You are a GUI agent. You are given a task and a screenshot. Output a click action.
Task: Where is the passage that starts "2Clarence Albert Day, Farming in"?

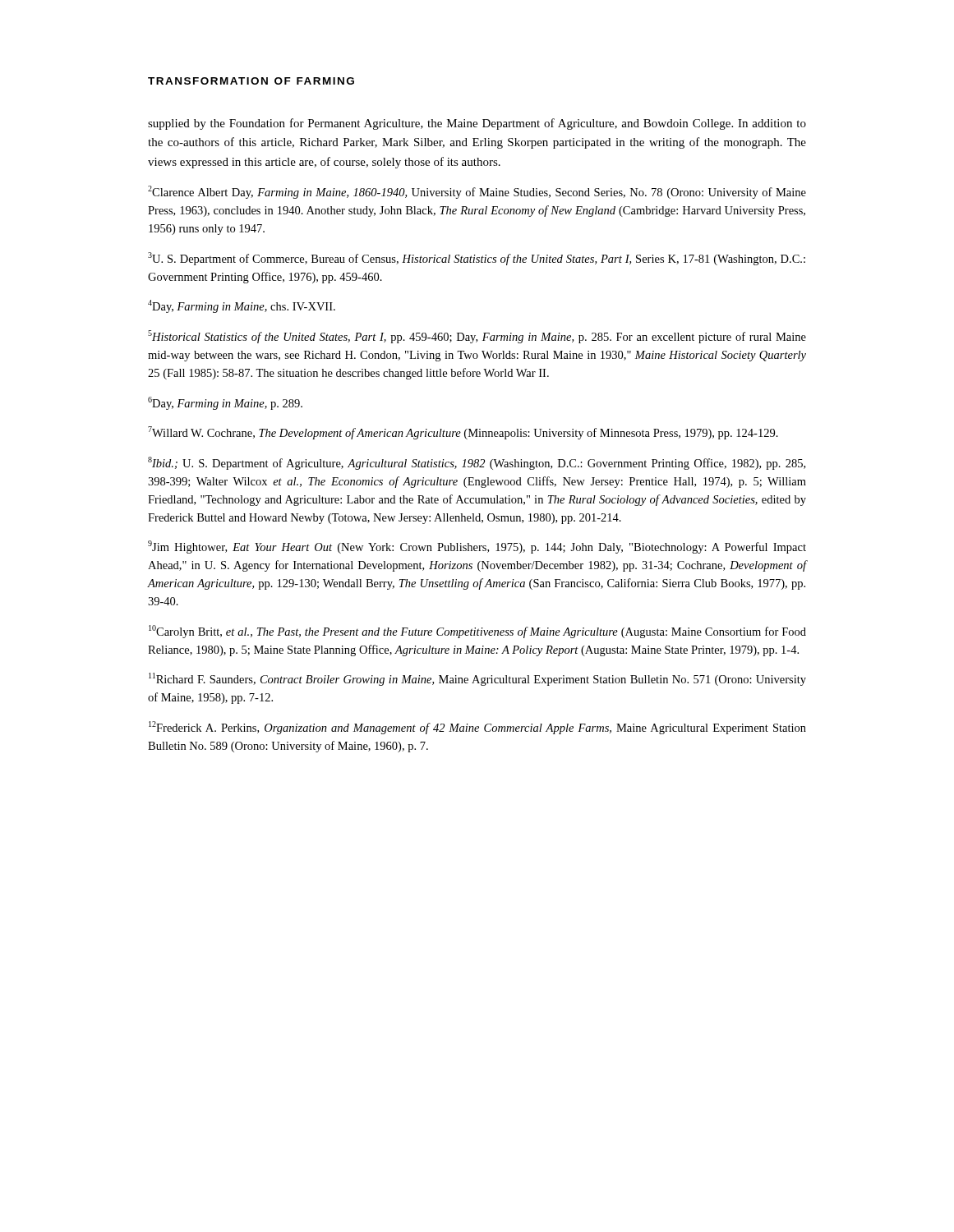477,210
